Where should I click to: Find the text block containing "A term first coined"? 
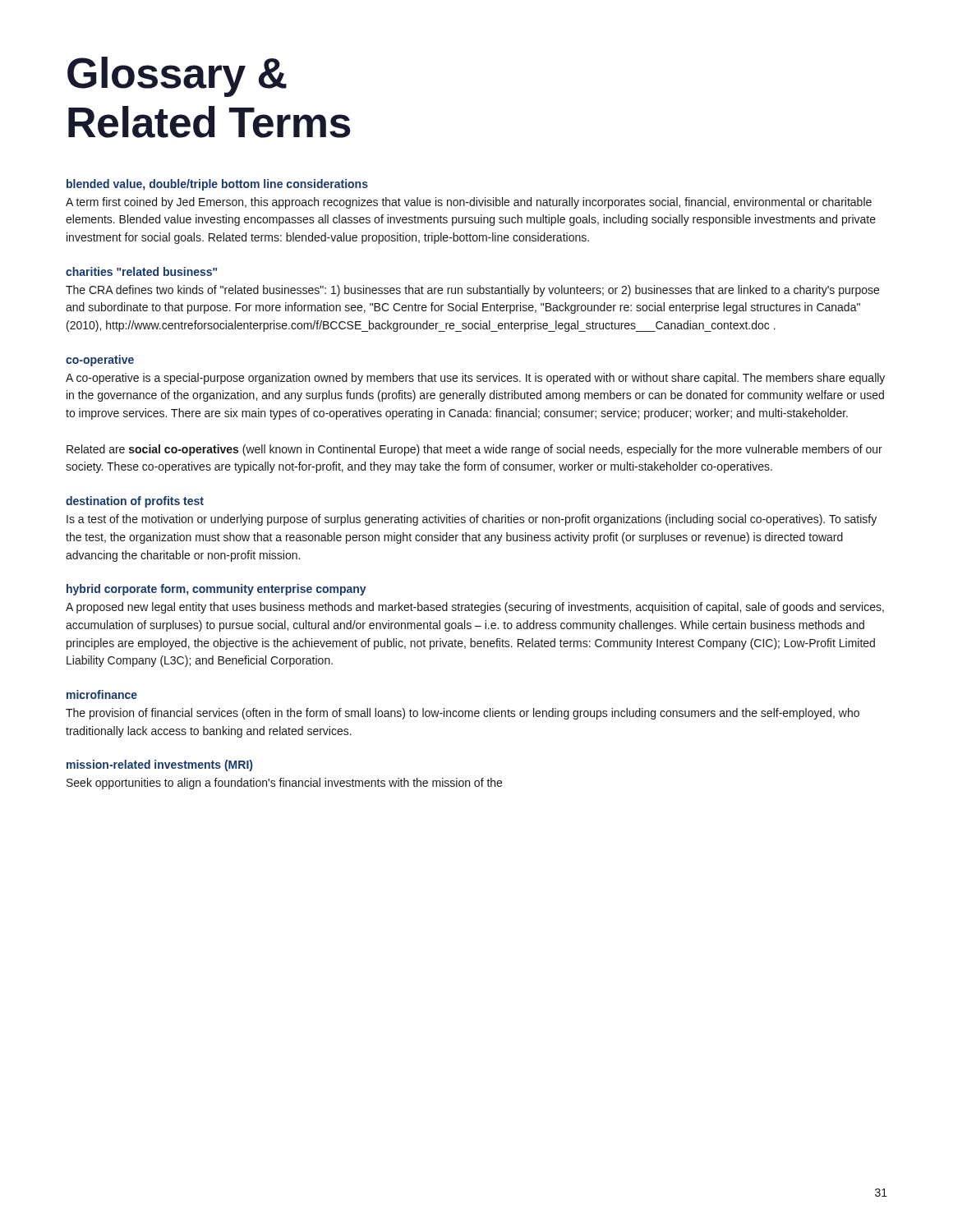coord(476,220)
